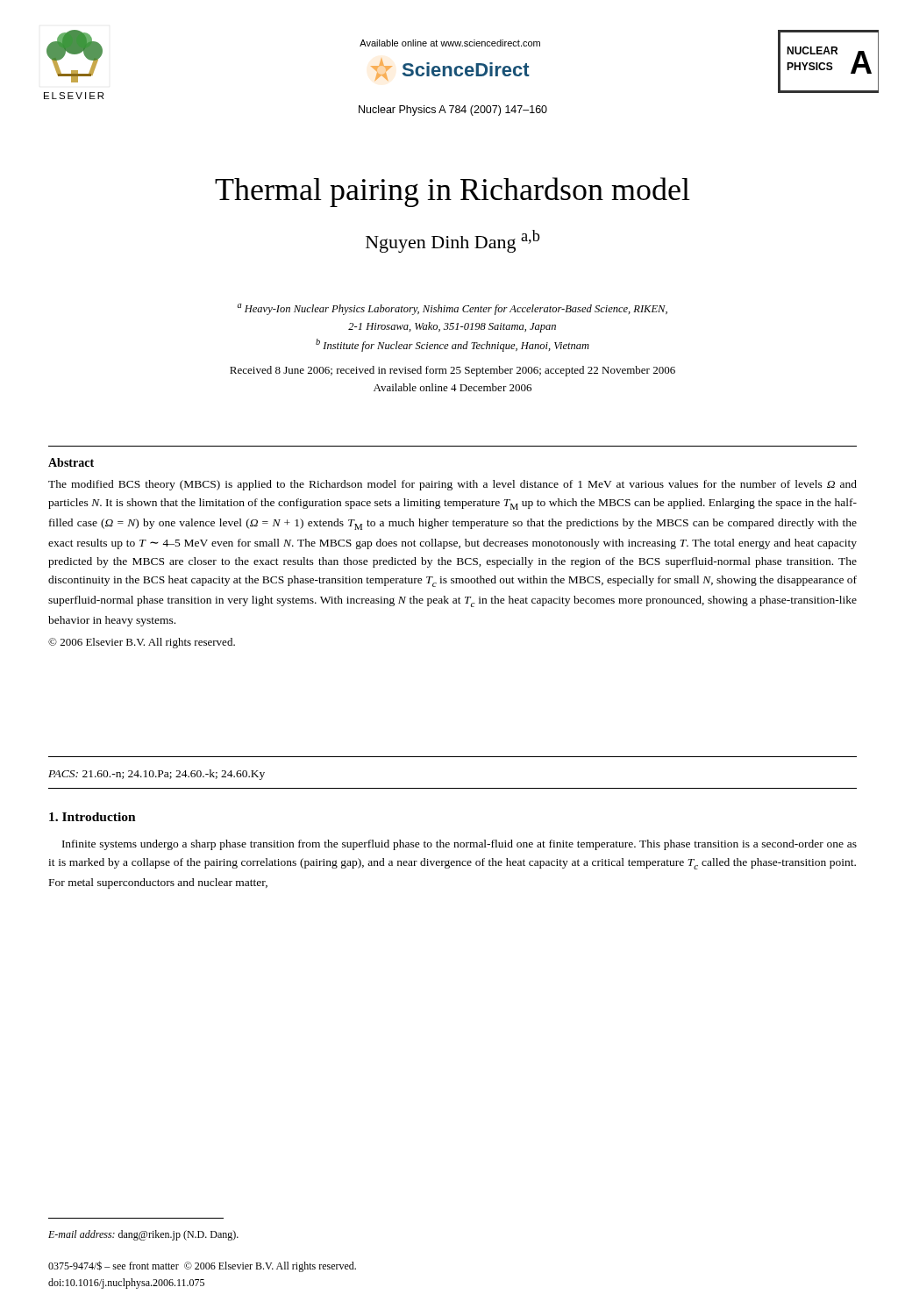Click where it says "E-mail address: dang@riken.jp (N.D. Dang)."
Screen dimensions: 1316x905
pos(143,1234)
